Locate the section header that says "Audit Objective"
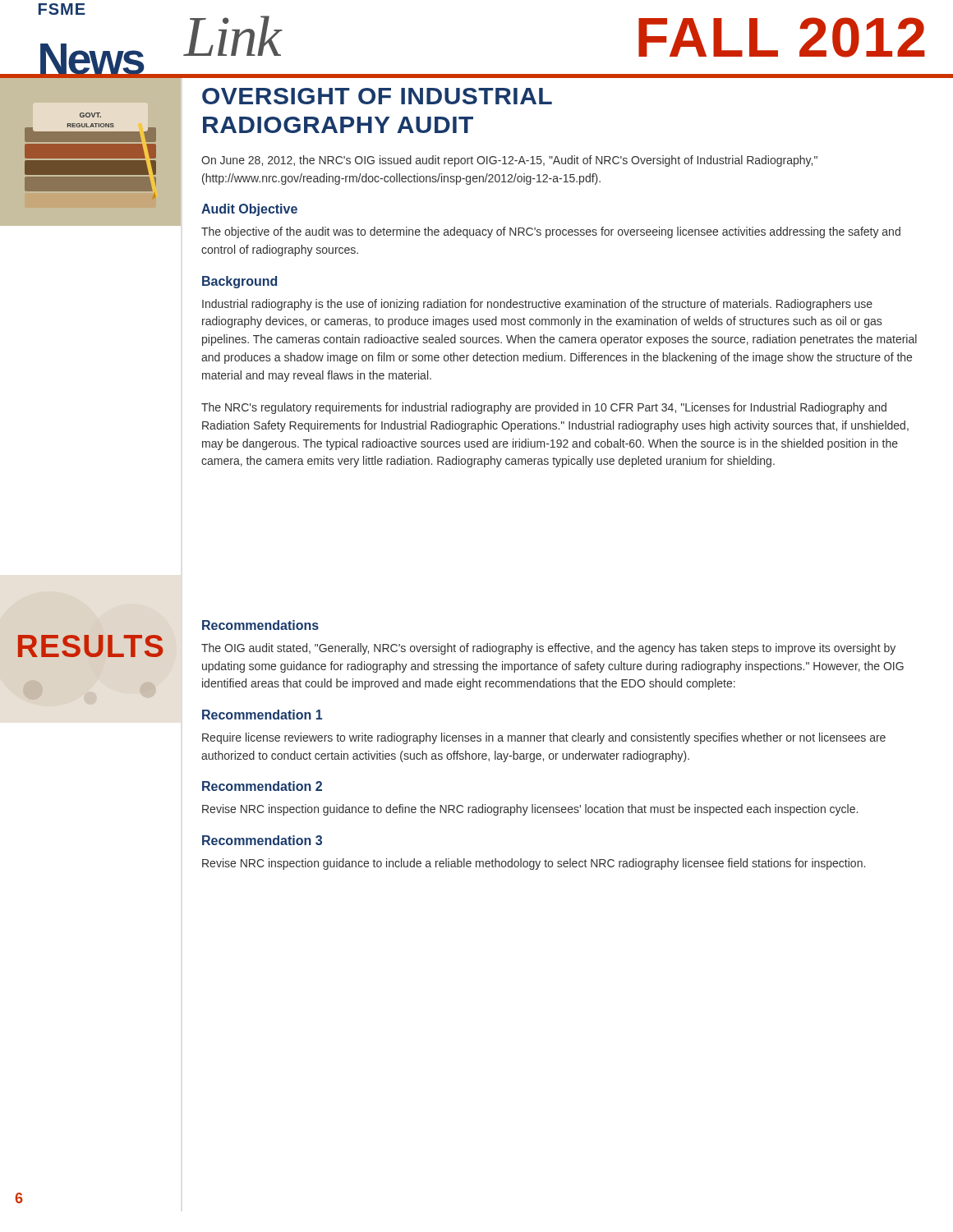Image resolution: width=953 pixels, height=1232 pixels. coord(249,209)
